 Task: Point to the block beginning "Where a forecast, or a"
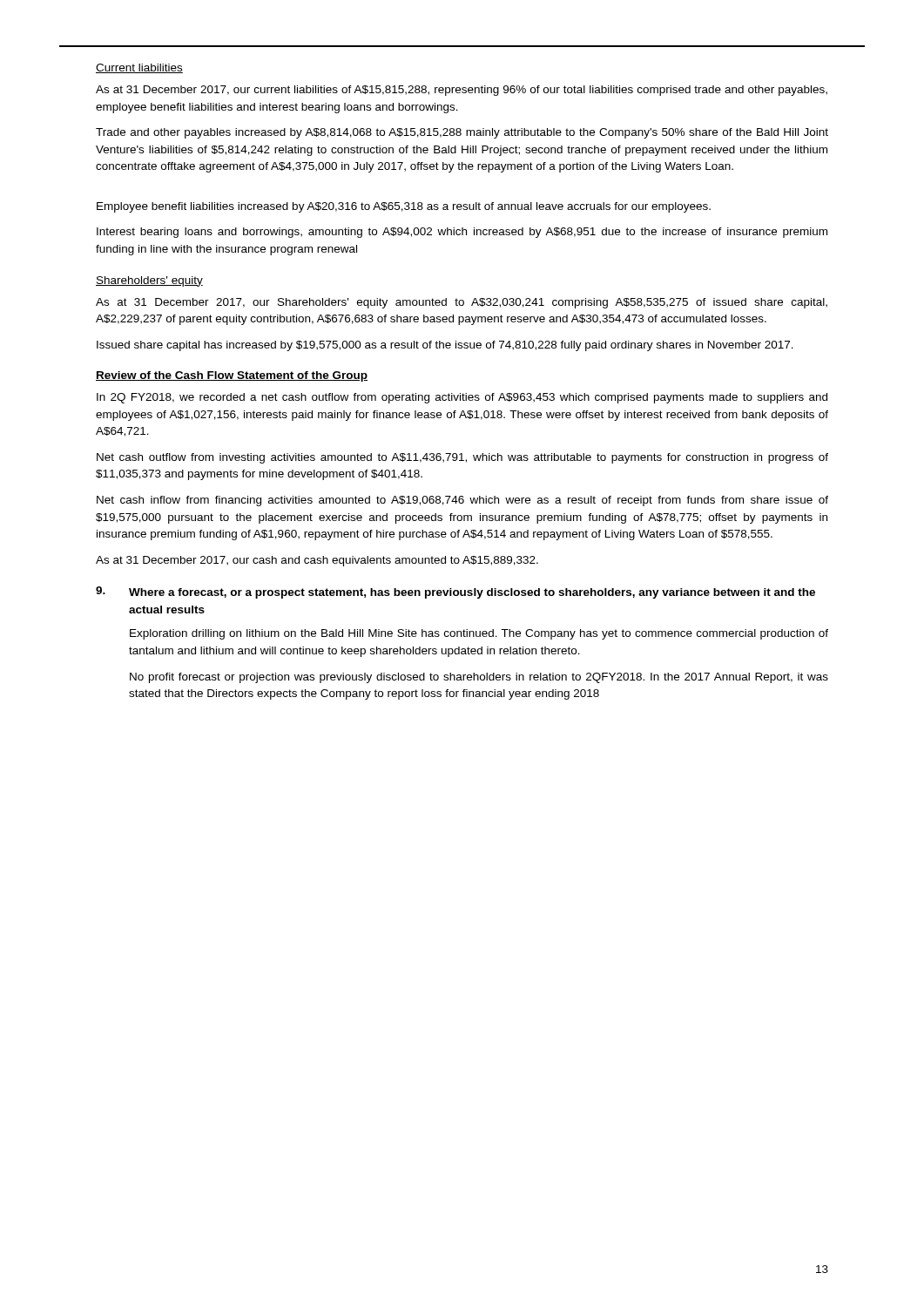472,601
